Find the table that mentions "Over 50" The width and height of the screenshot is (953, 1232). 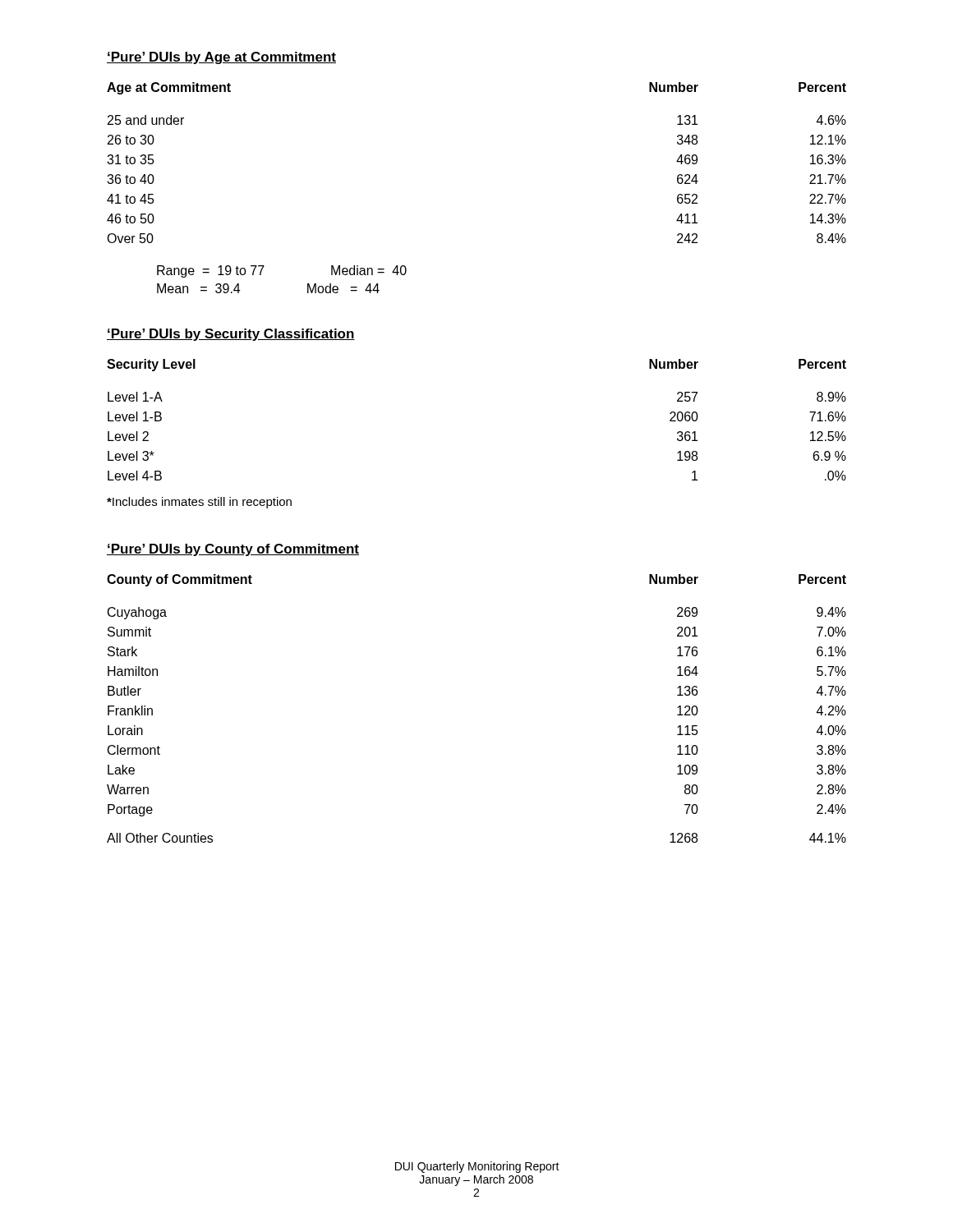[x=476, y=165]
